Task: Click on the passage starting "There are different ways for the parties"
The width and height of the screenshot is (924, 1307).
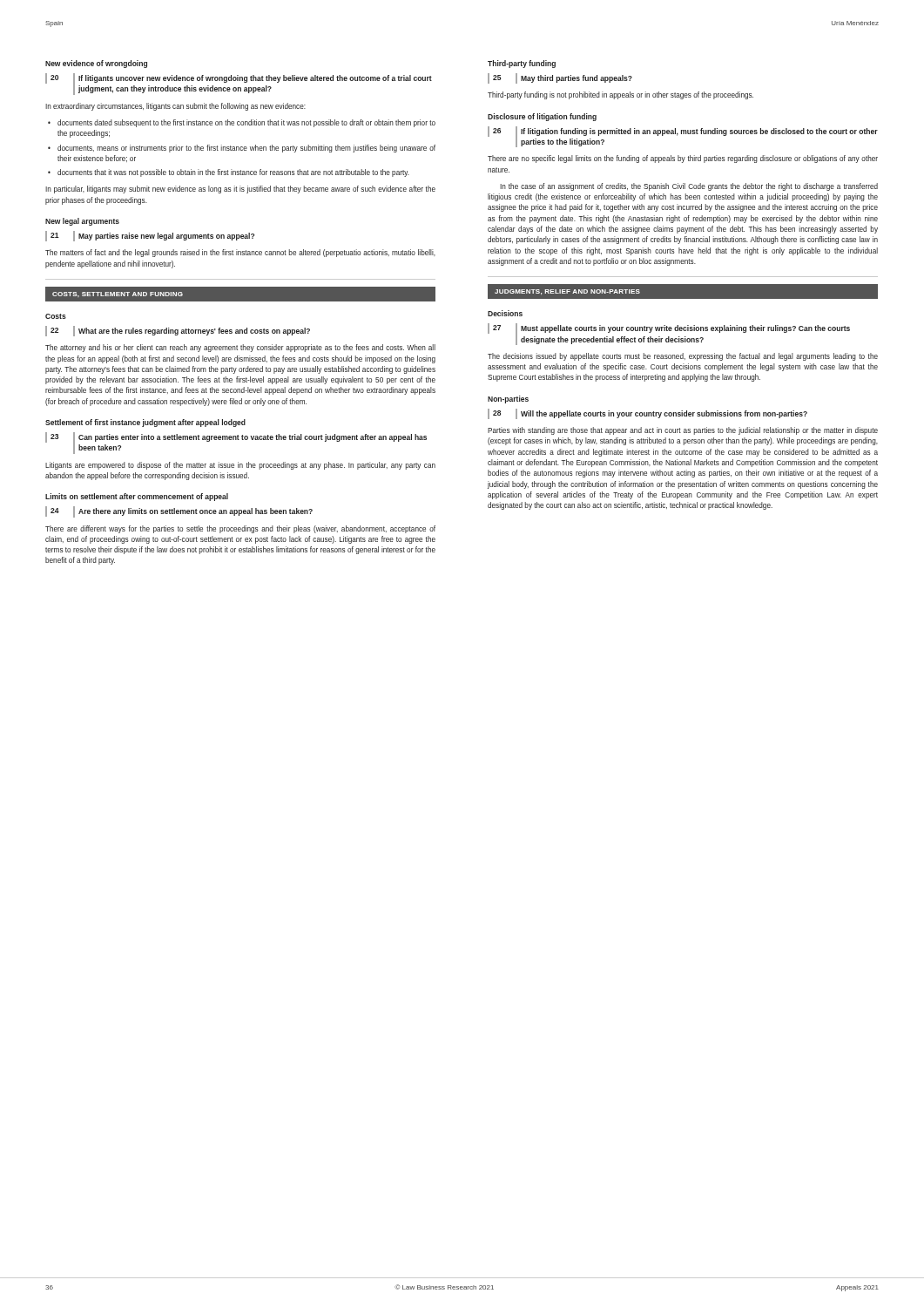Action: 240,545
